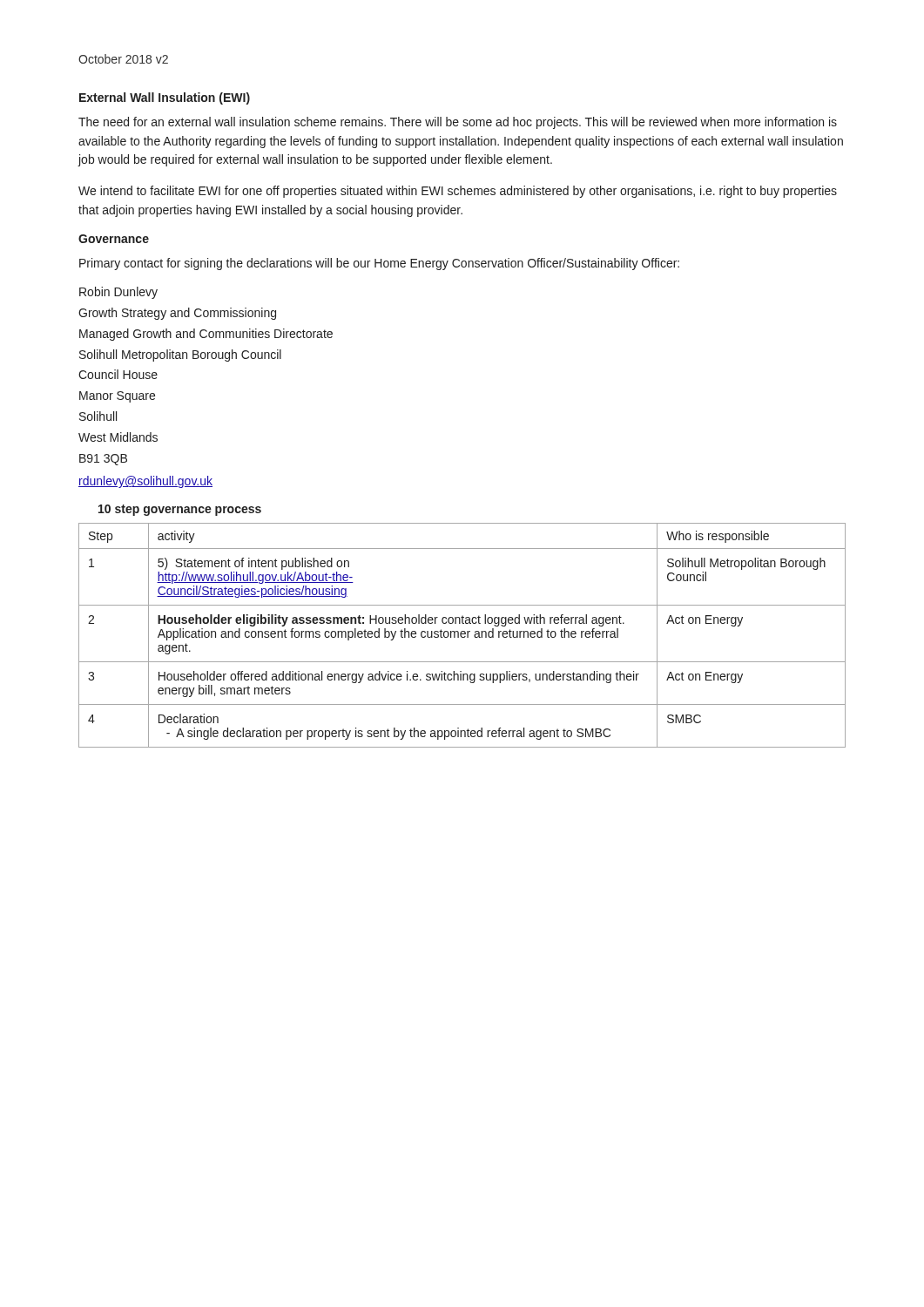
Task: Locate the block of text that opens with "Solihull Metropolitan Borough"
Action: pos(180,354)
